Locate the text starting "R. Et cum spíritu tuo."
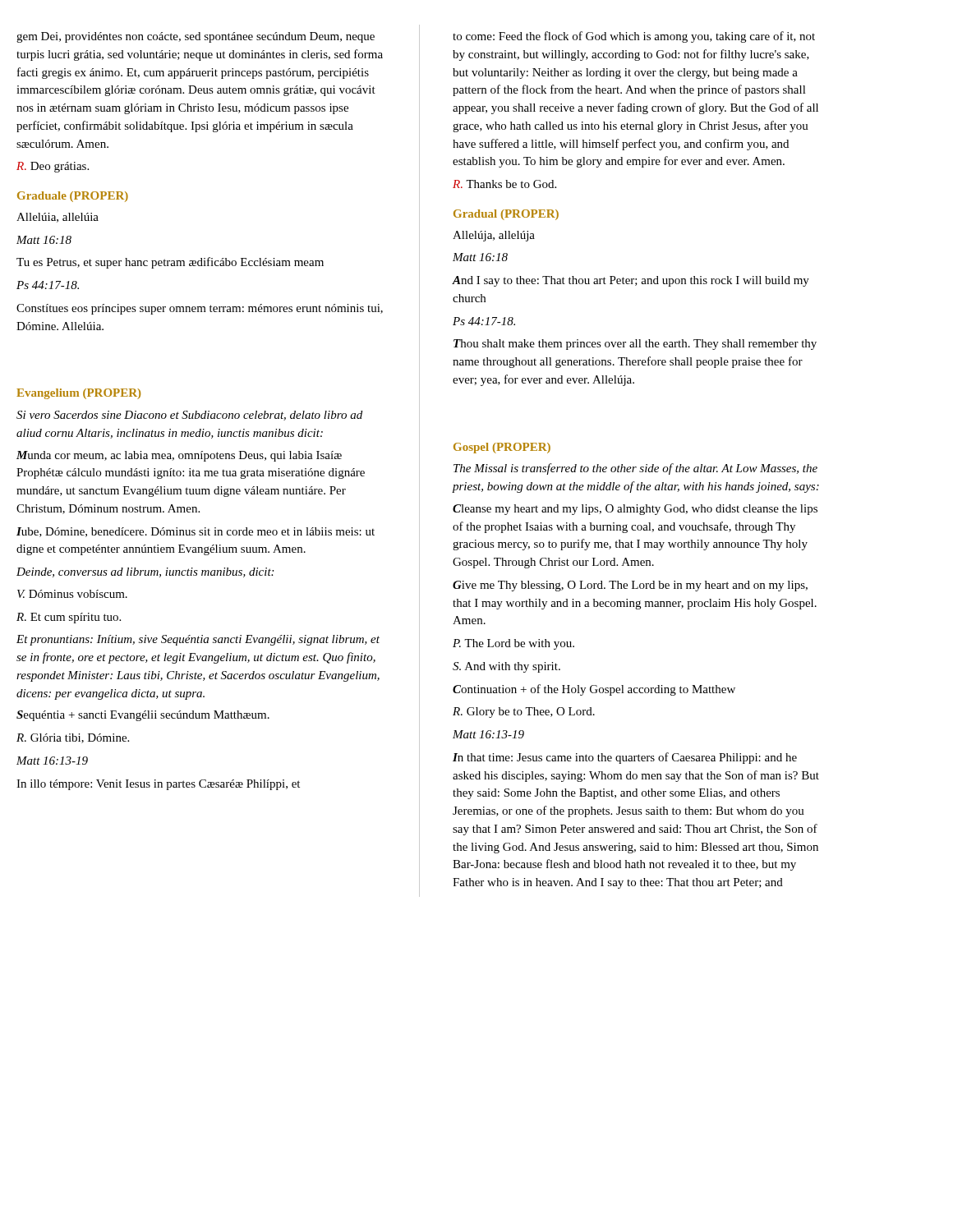This screenshot has height=1232, width=953. coord(69,616)
